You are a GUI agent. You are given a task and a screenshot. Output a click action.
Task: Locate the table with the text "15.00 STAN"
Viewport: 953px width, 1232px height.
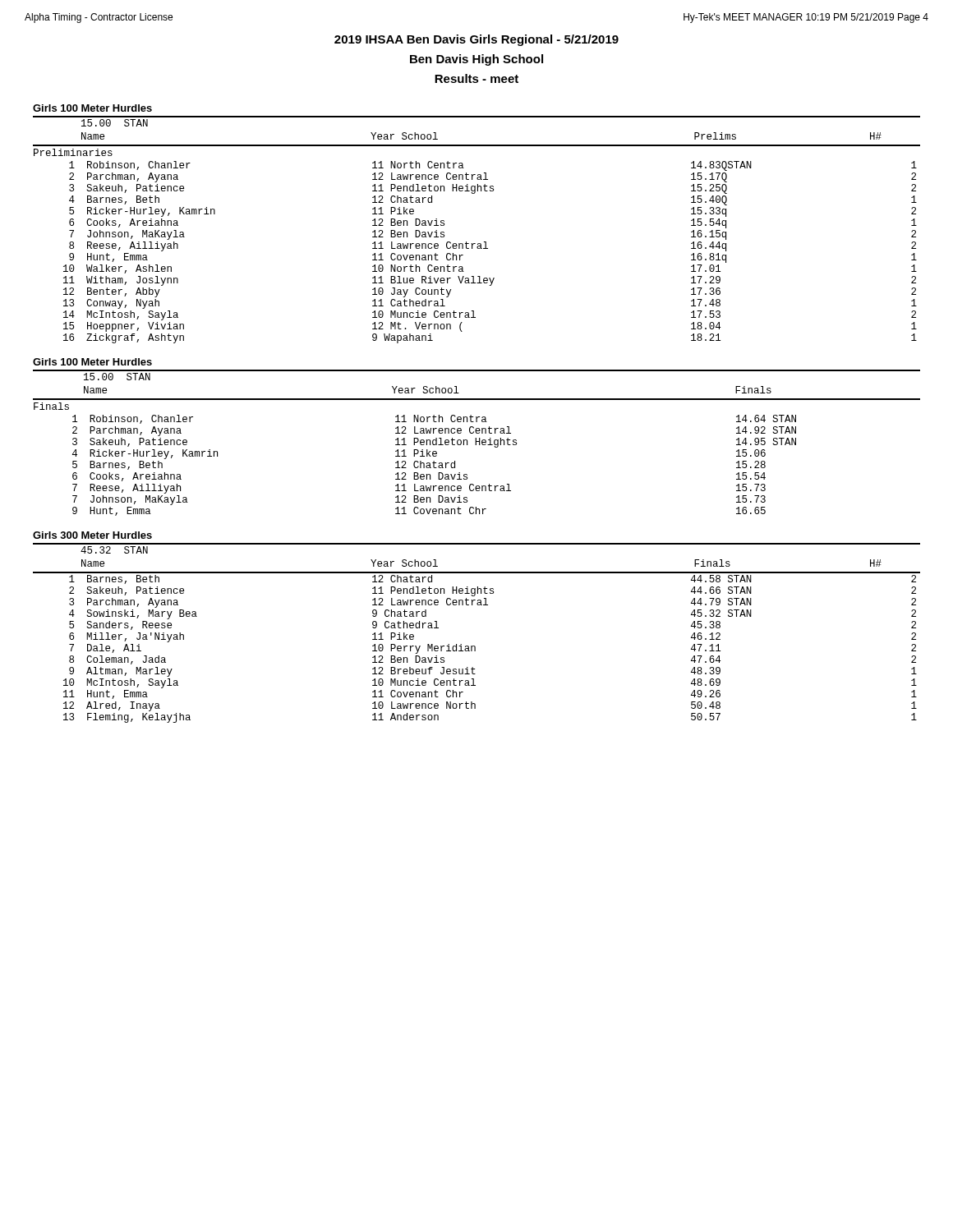[476, 230]
